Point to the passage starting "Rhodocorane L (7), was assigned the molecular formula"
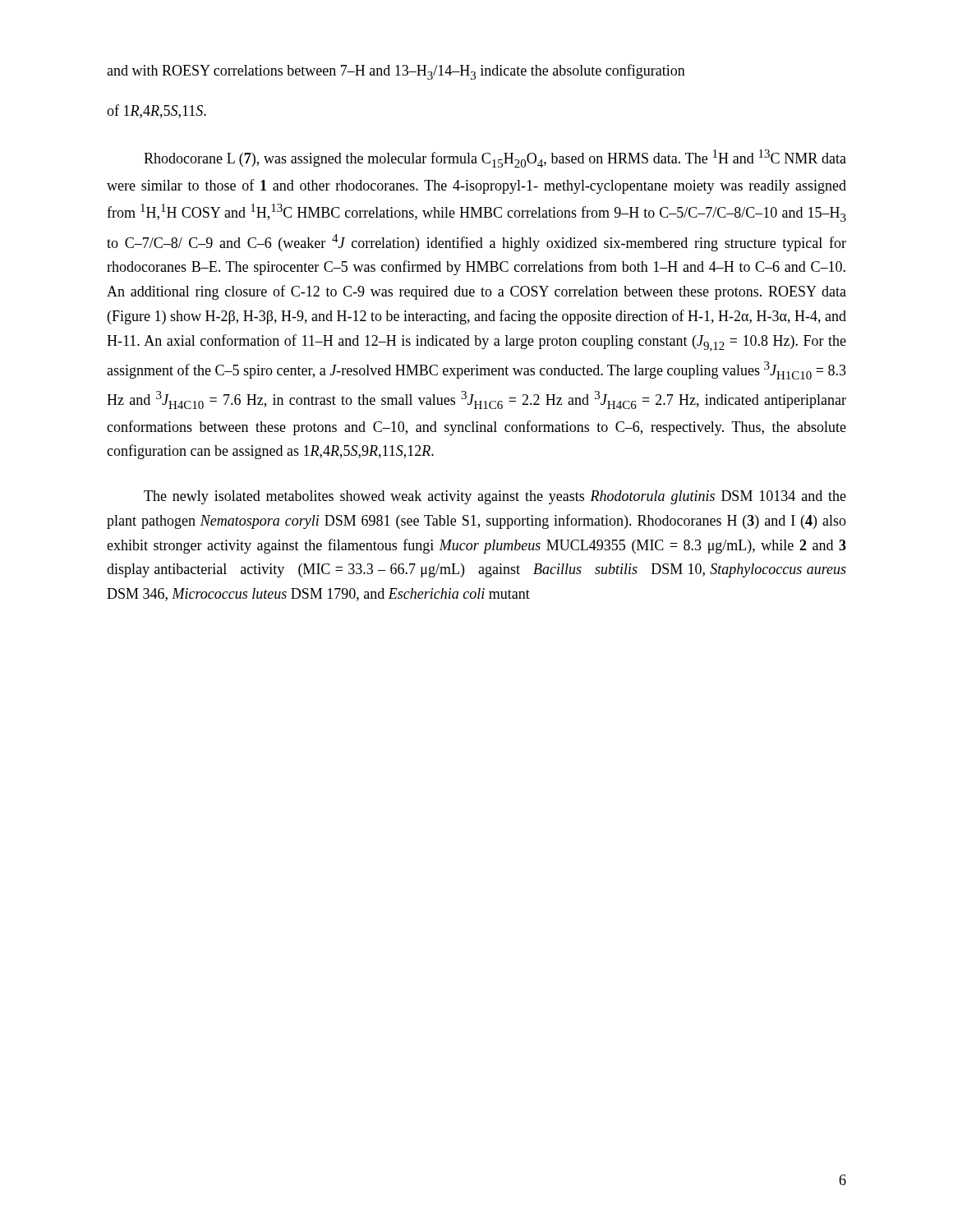This screenshot has width=953, height=1232. (476, 304)
